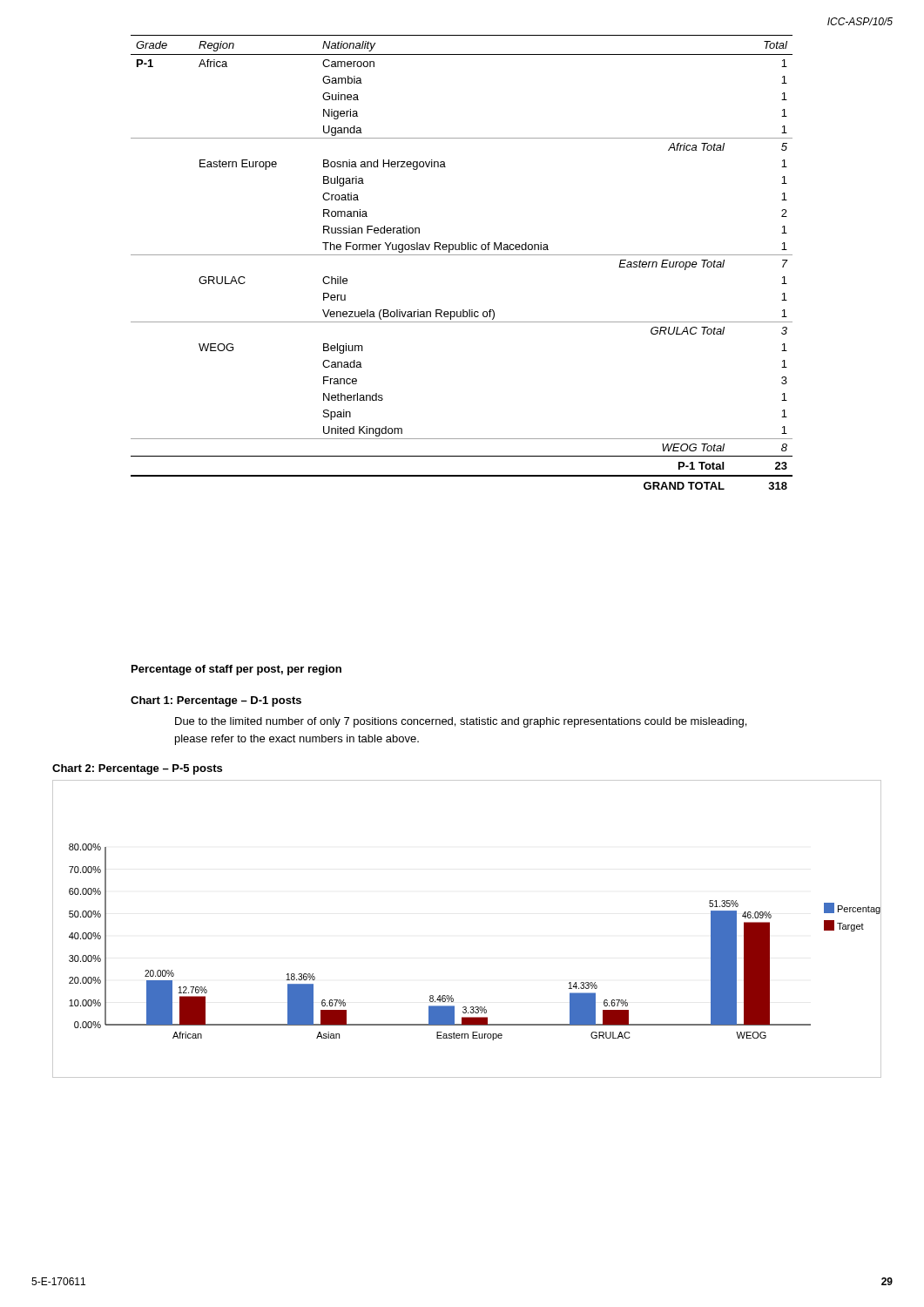The height and width of the screenshot is (1307, 924).
Task: Find the table that mentions "Eastern Europe"
Action: coord(462,265)
